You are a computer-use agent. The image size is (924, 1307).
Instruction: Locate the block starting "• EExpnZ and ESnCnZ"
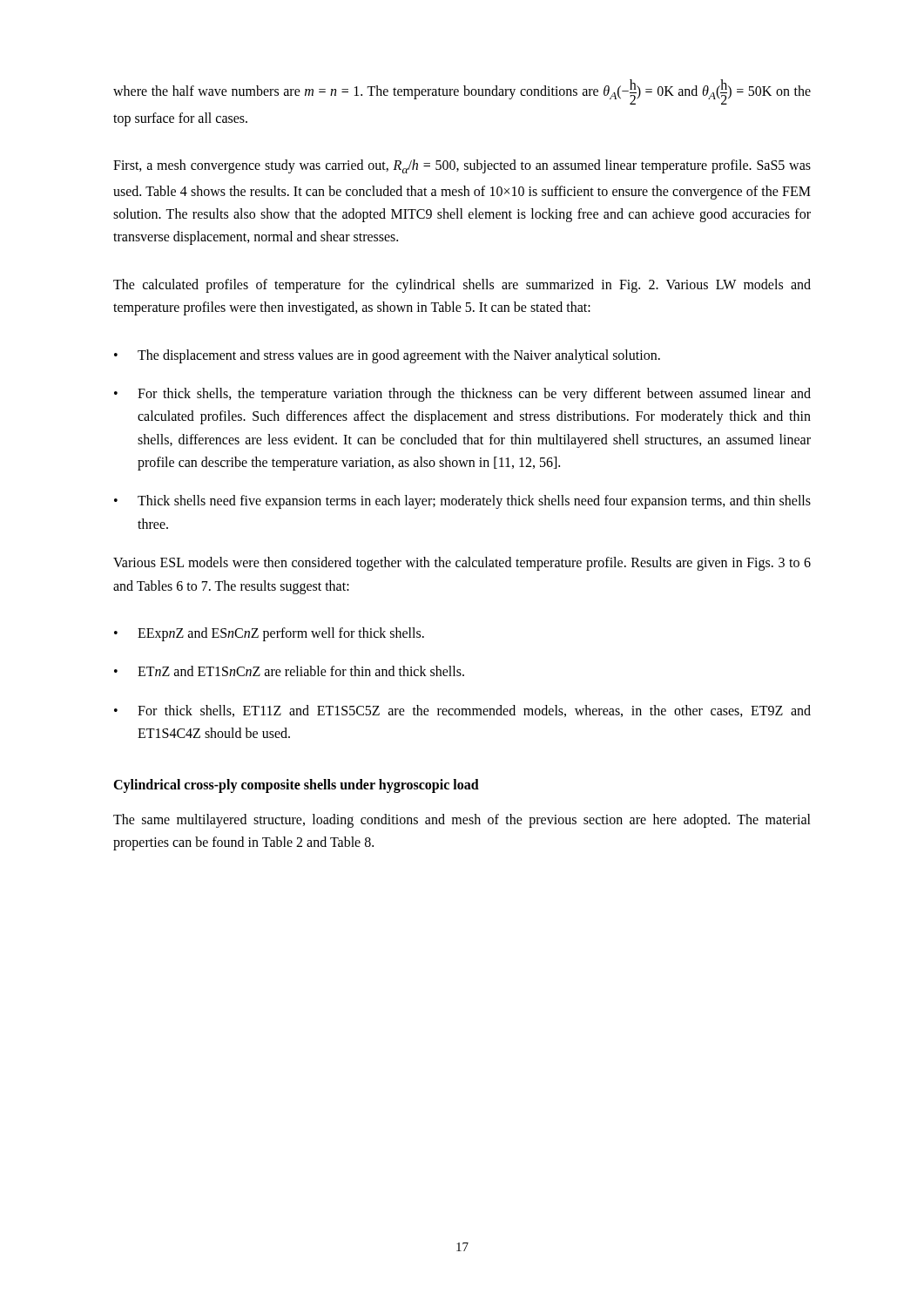pos(269,634)
